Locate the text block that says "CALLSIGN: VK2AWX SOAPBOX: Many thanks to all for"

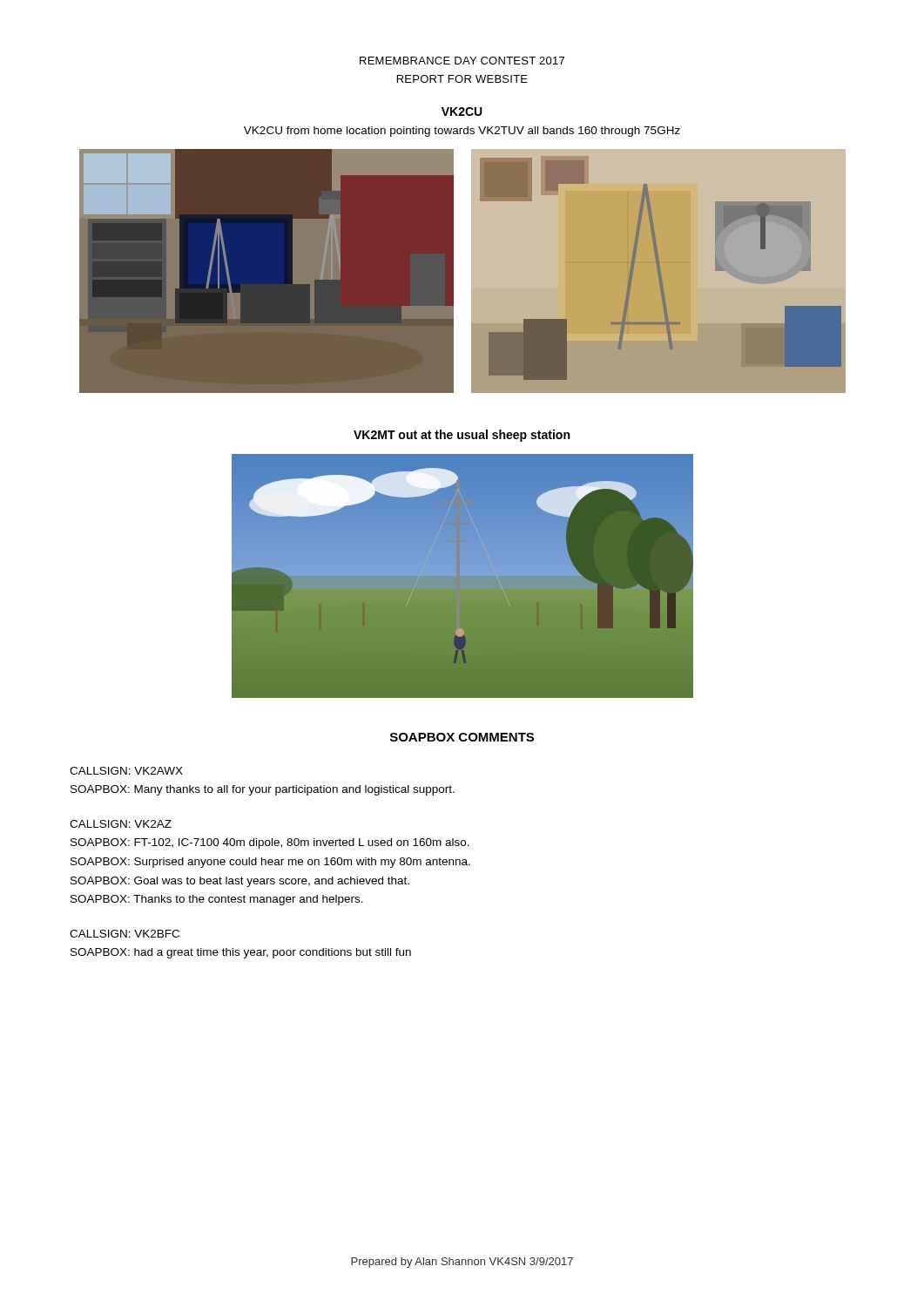[262, 780]
